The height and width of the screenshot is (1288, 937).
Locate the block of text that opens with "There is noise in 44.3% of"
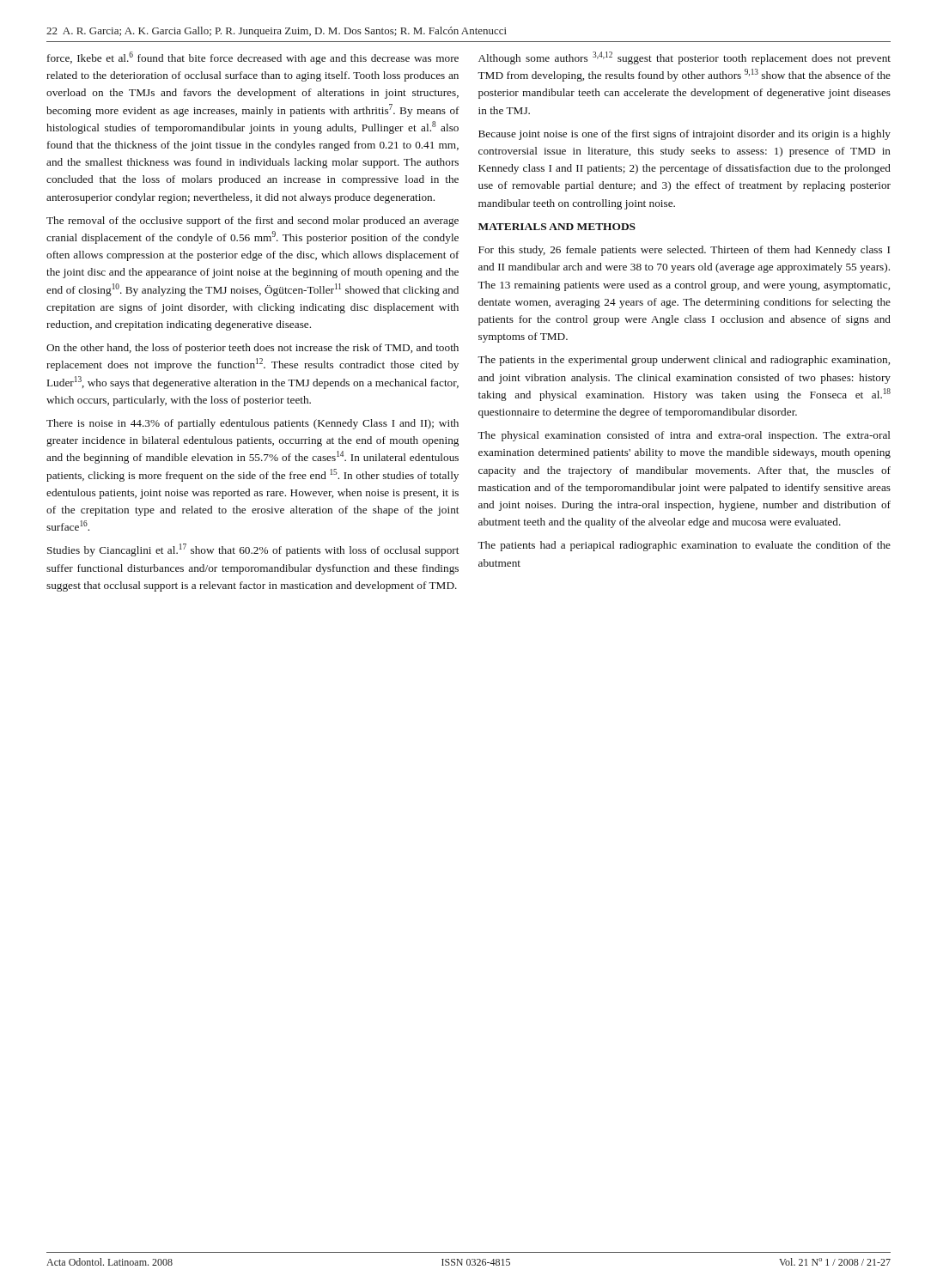[253, 475]
